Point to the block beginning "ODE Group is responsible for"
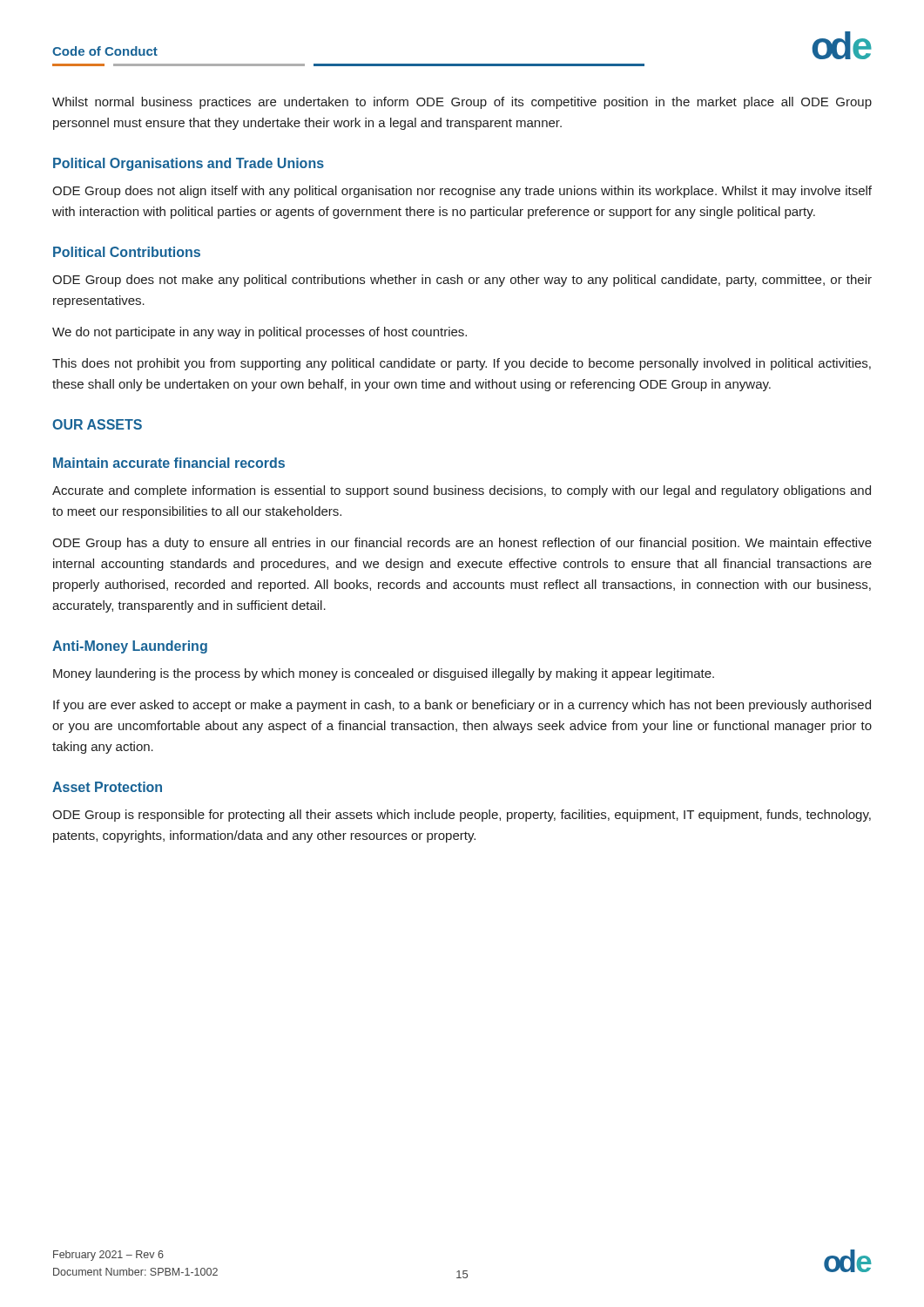The width and height of the screenshot is (924, 1307). click(x=462, y=825)
